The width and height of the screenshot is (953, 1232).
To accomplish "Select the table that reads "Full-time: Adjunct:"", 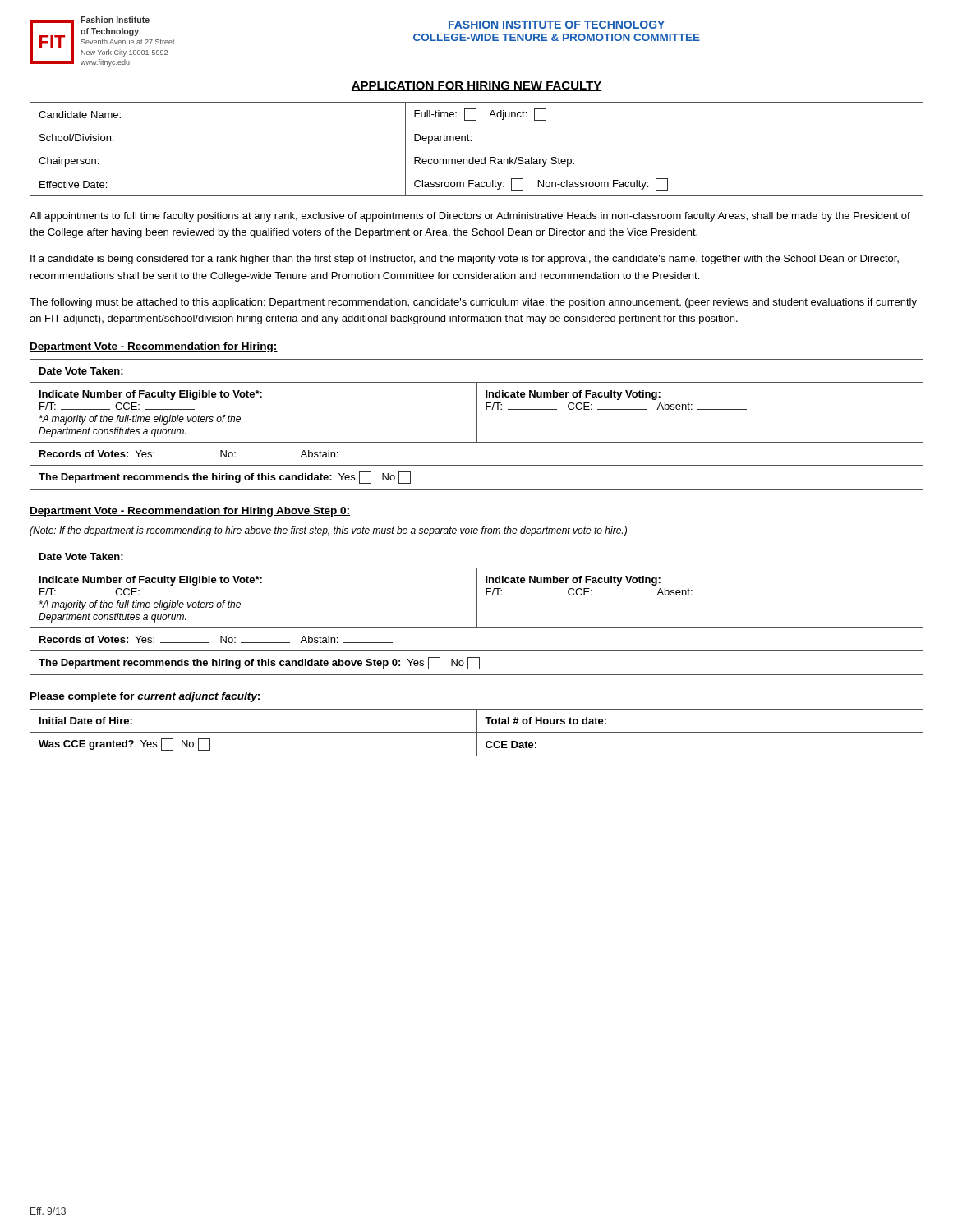I will click(476, 149).
